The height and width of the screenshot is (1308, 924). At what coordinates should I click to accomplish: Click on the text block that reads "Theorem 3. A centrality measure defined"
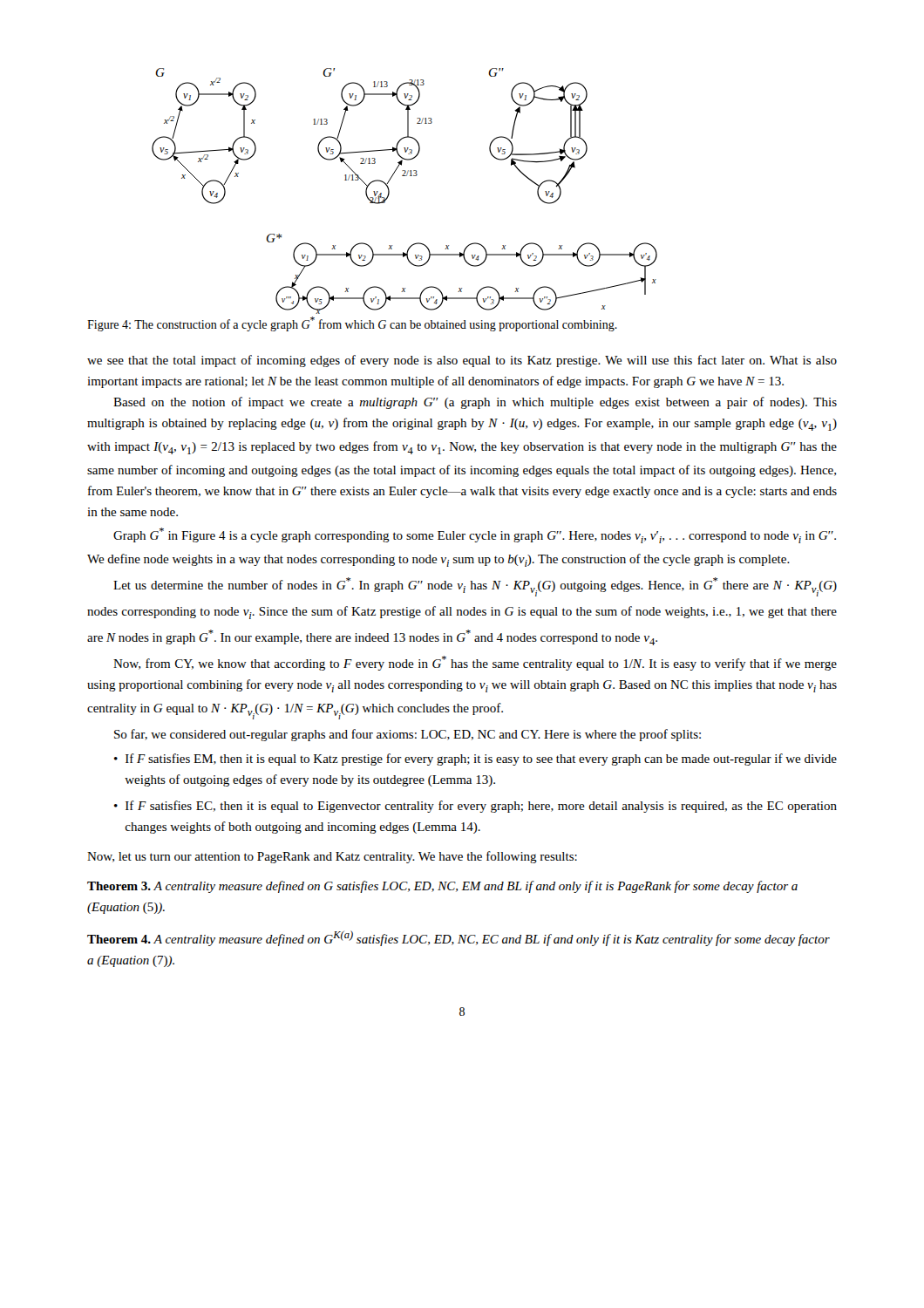click(x=442, y=897)
